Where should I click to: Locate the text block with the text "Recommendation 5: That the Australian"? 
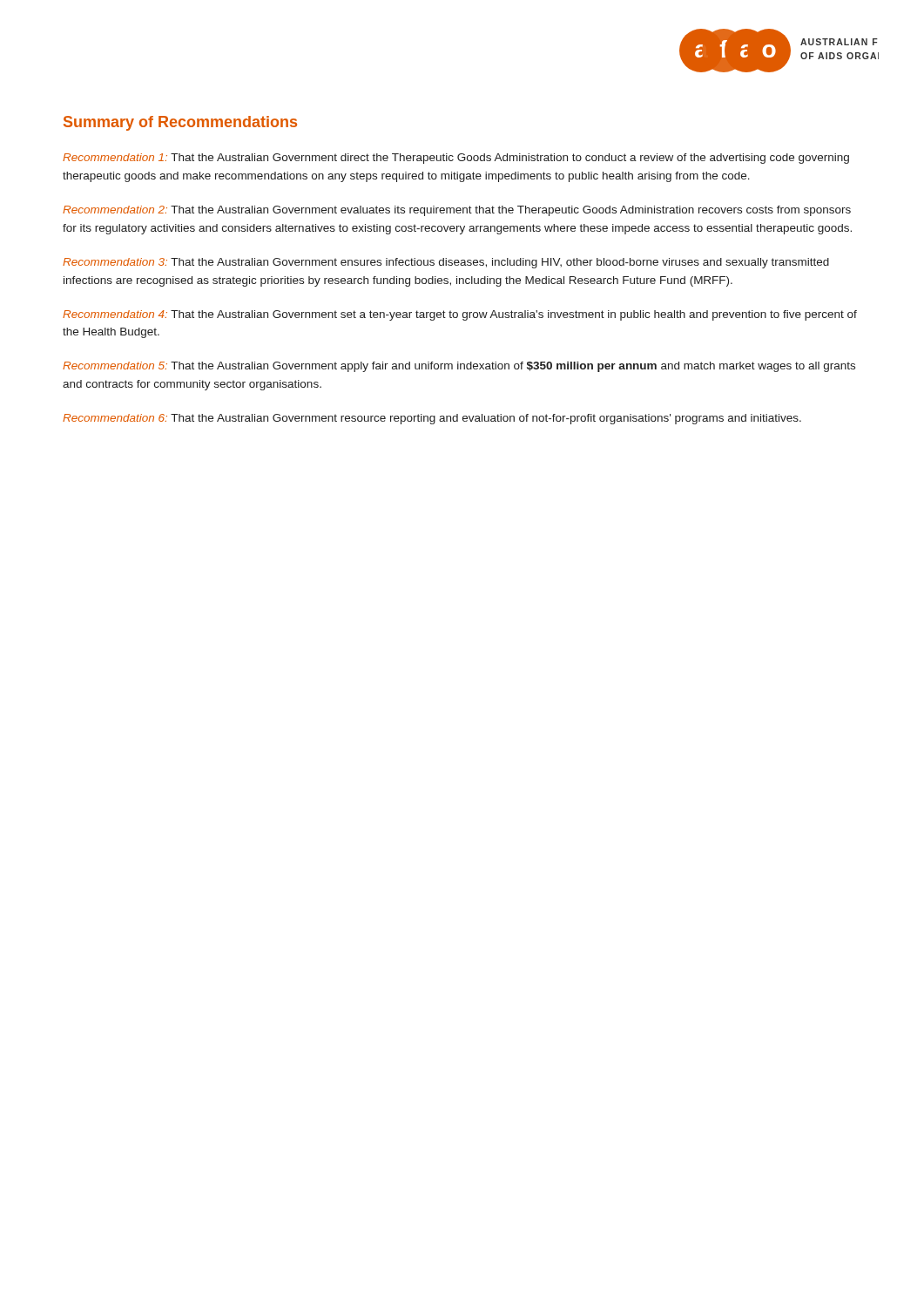point(459,375)
